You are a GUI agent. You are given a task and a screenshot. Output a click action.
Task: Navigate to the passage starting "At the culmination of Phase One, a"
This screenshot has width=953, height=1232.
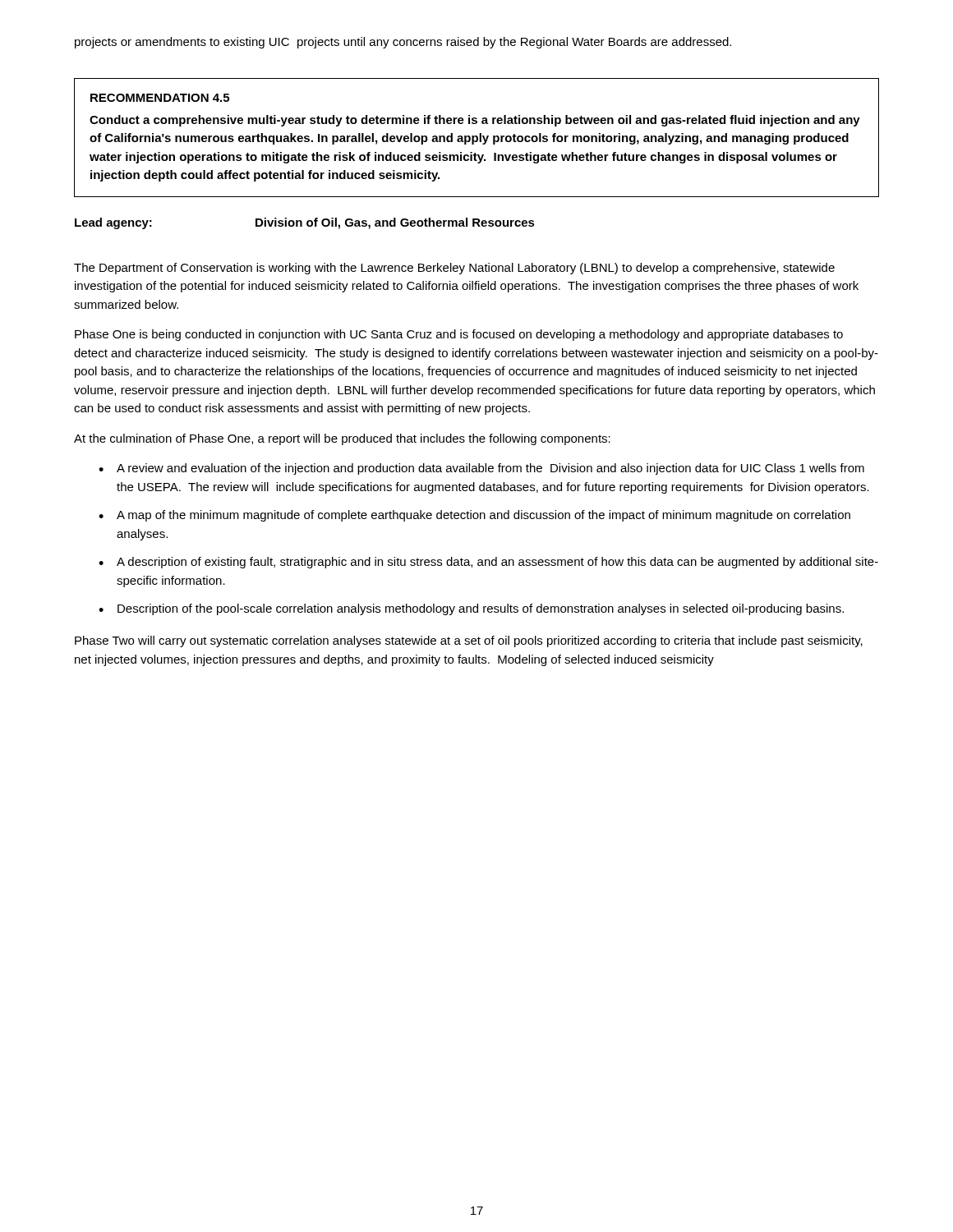[x=342, y=438]
